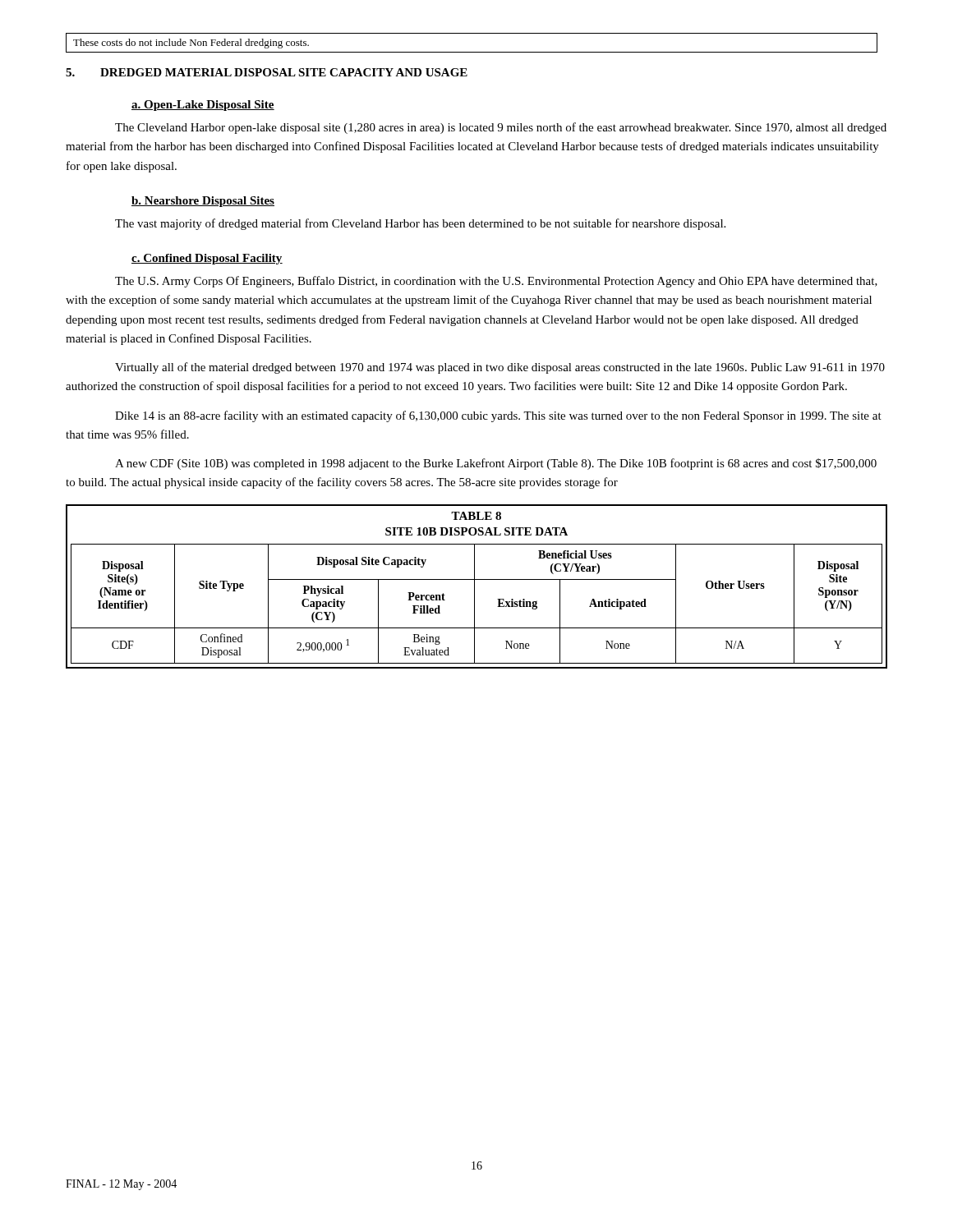Screen dimensions: 1232x953
Task: Click on the section header that reads "c. Confined Disposal Facility"
Action: (207, 258)
